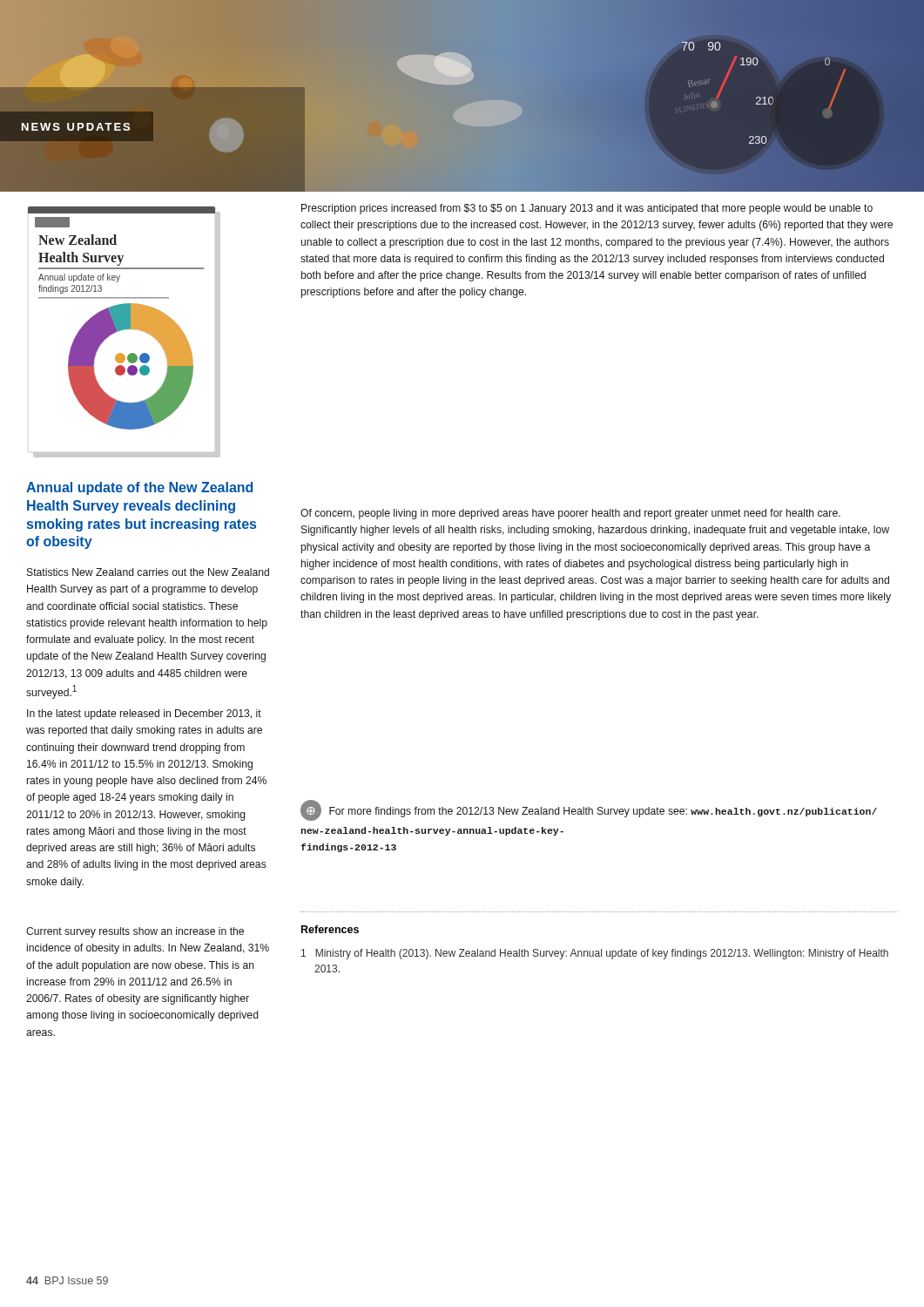Find the block on this page that starts "Current survey results show an increase in the"
The width and height of the screenshot is (924, 1307).
tap(148, 982)
